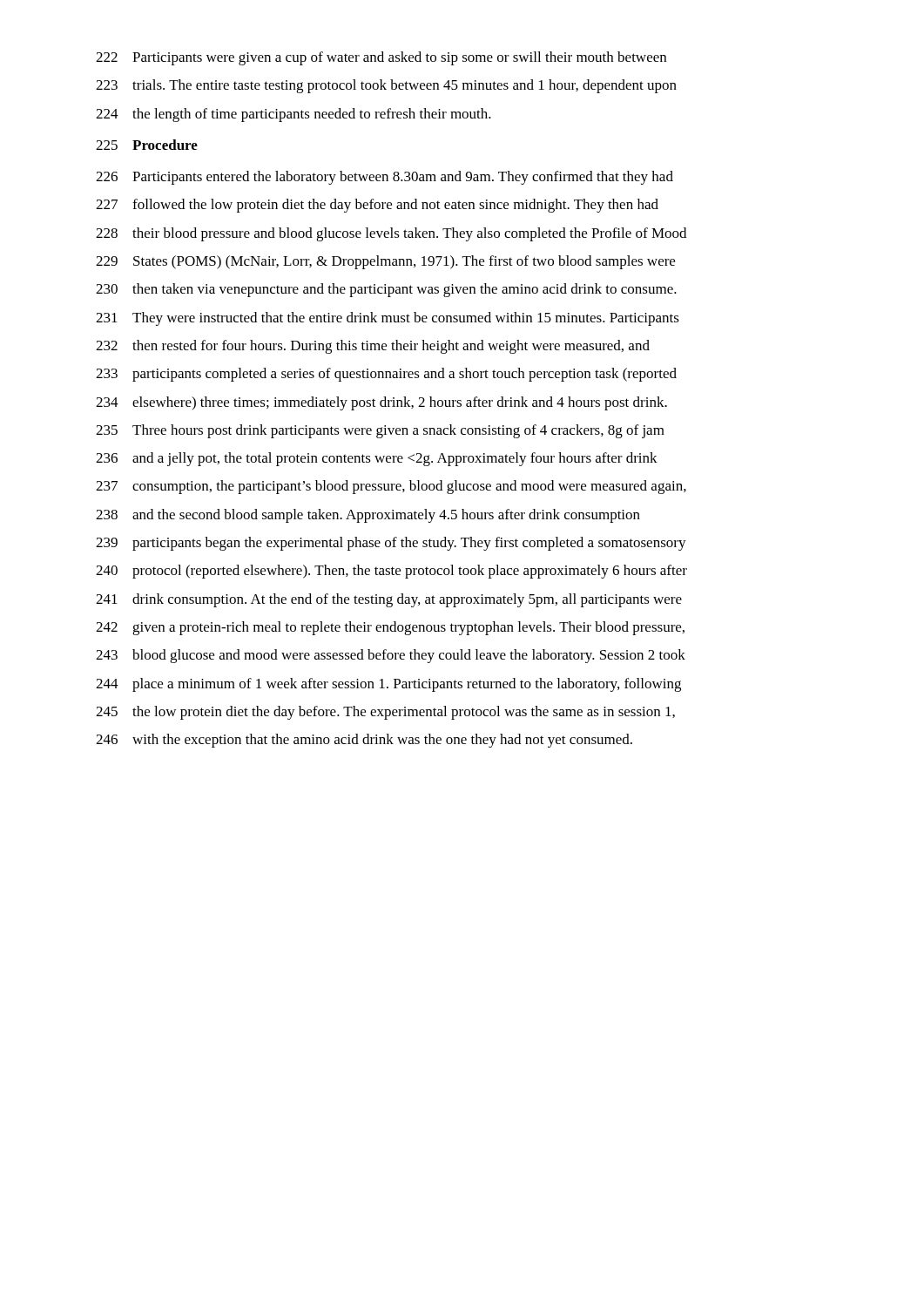Select the list item with the text "228 their blood pressure and blood"

pyautogui.click(x=391, y=233)
